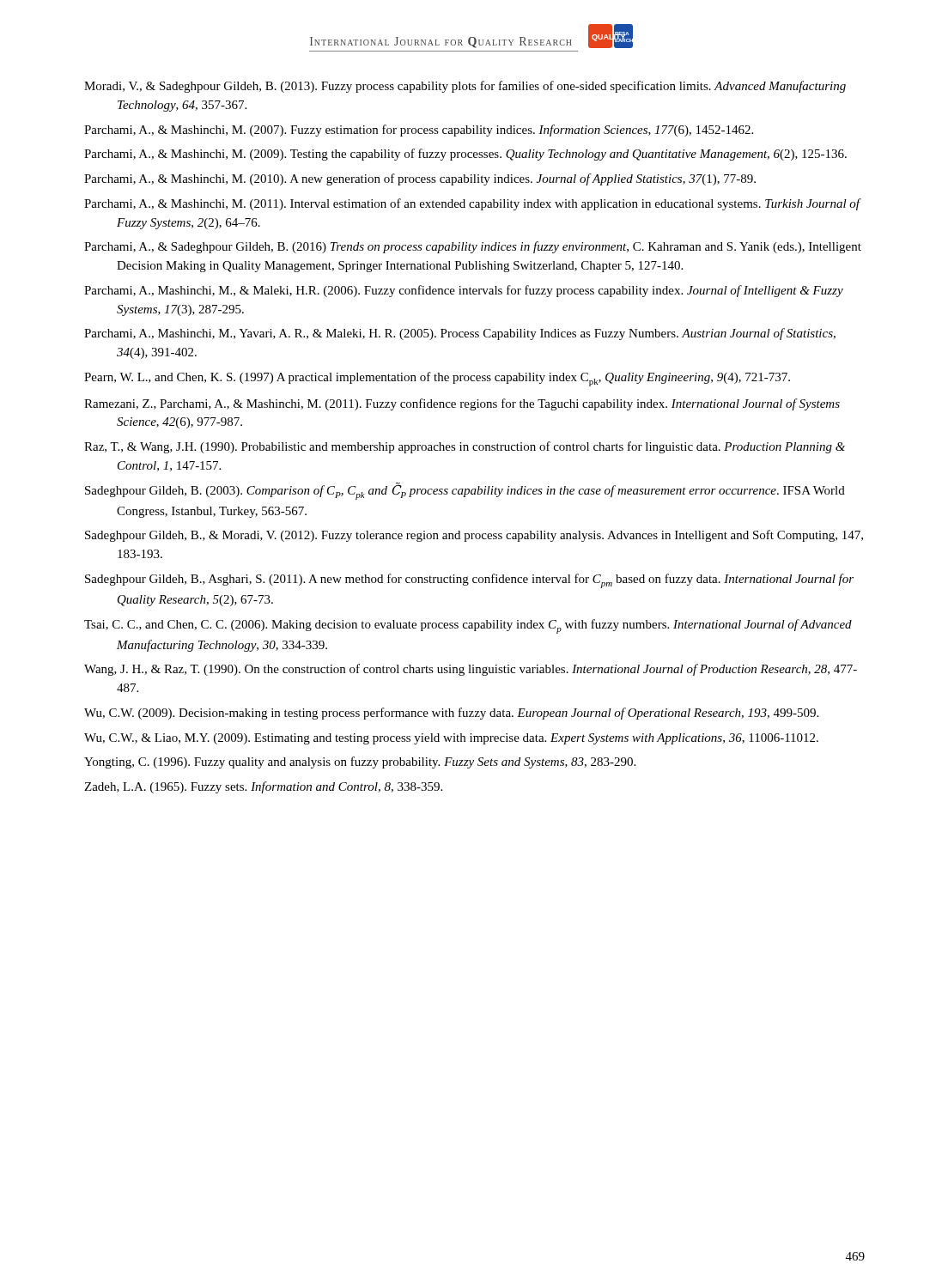
Task: Find the text block starting "Tsai, C. C., and Chen, C."
Action: pos(468,634)
